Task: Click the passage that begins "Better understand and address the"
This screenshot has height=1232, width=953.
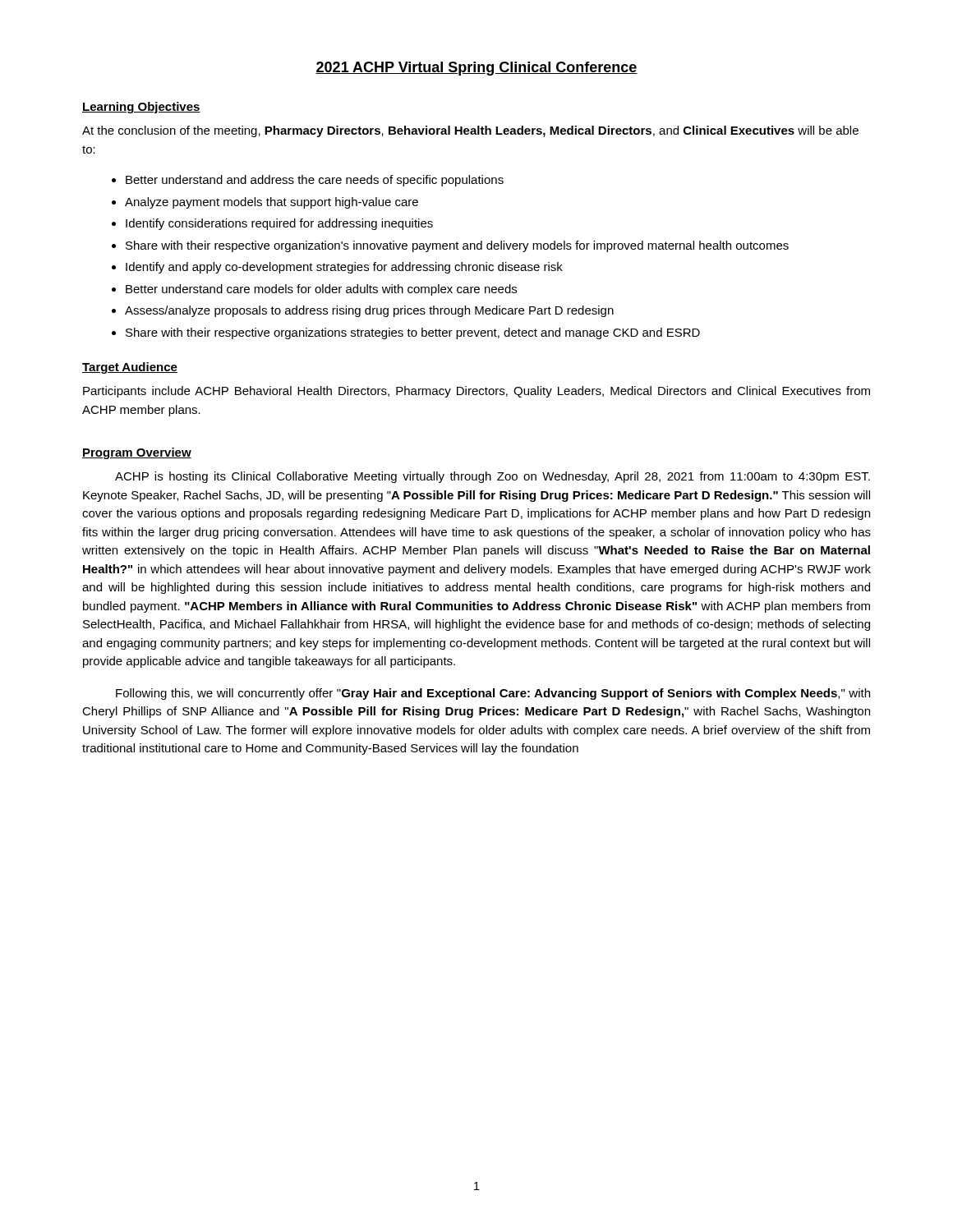Action: 314,179
